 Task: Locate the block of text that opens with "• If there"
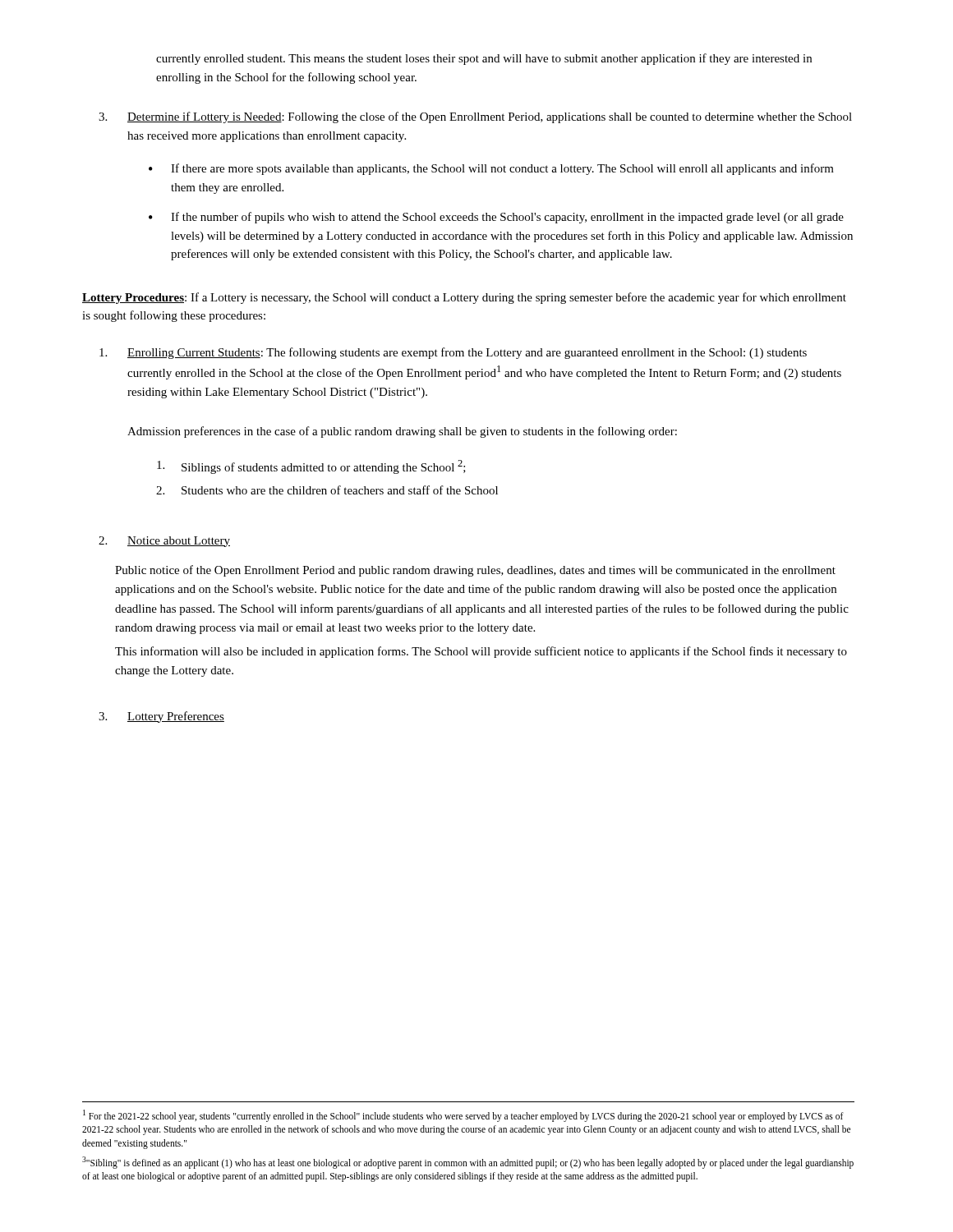(x=501, y=178)
